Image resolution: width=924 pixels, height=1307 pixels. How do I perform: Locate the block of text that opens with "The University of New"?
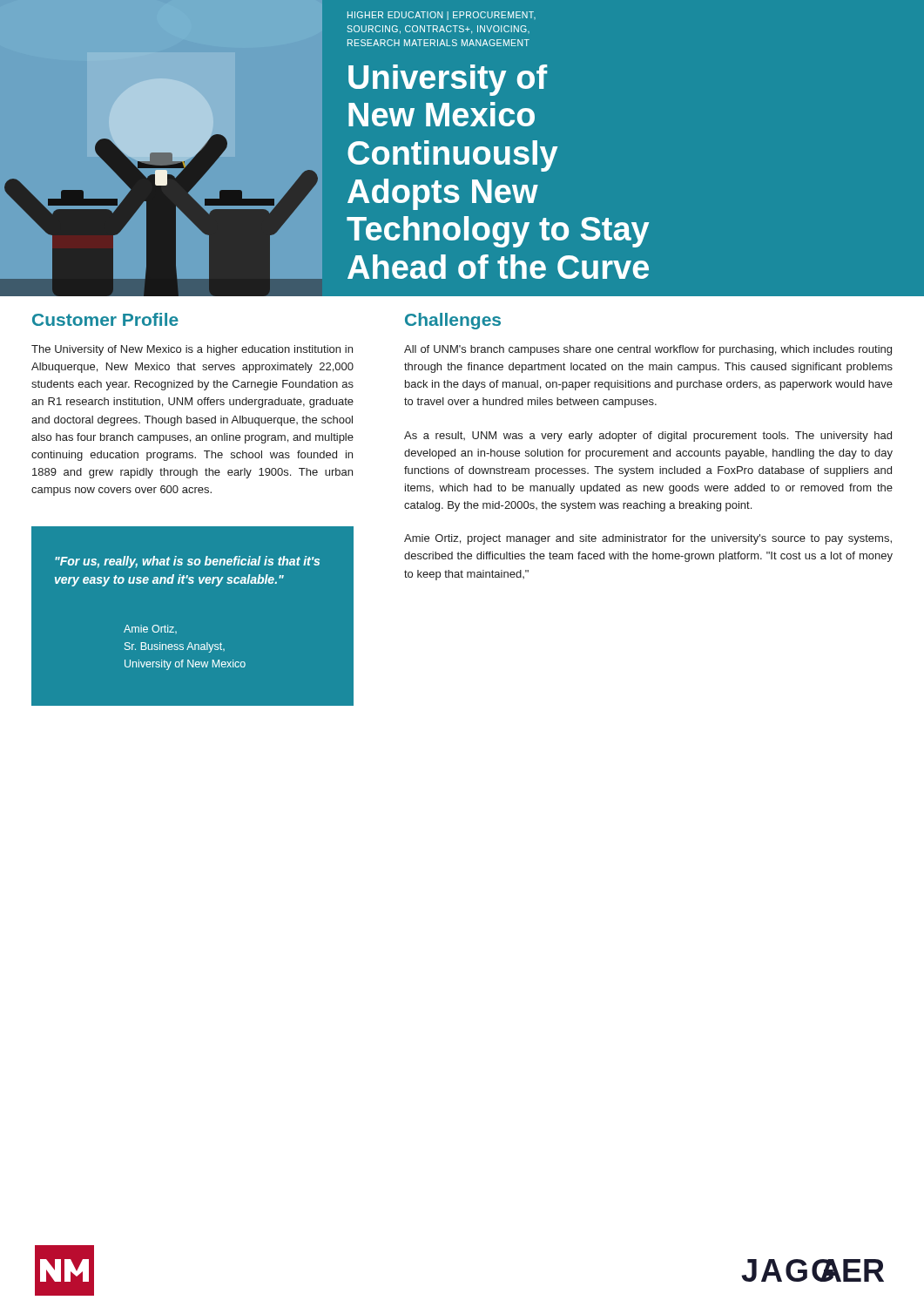coord(192,419)
